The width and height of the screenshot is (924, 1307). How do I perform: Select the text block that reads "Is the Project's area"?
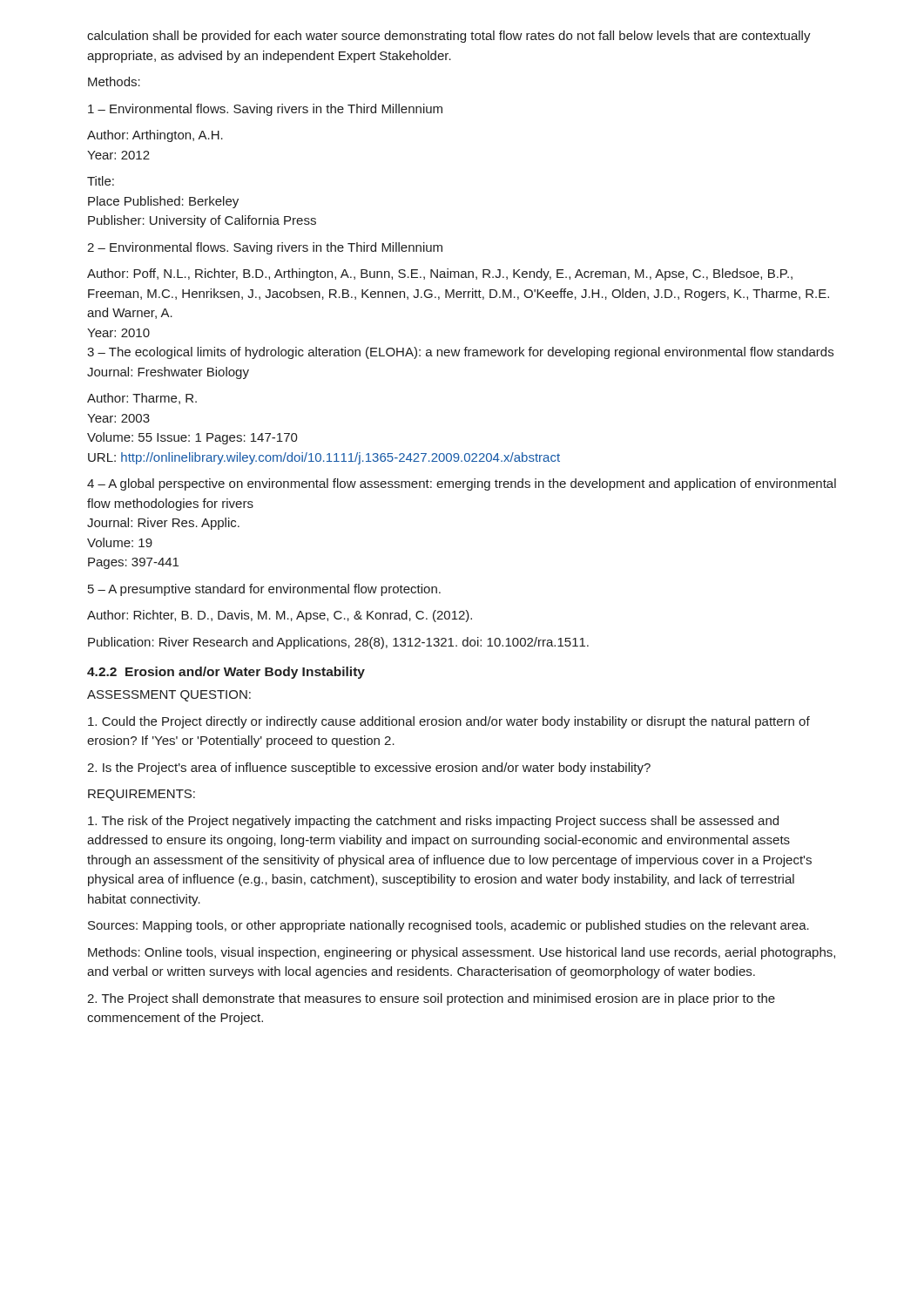(x=369, y=767)
